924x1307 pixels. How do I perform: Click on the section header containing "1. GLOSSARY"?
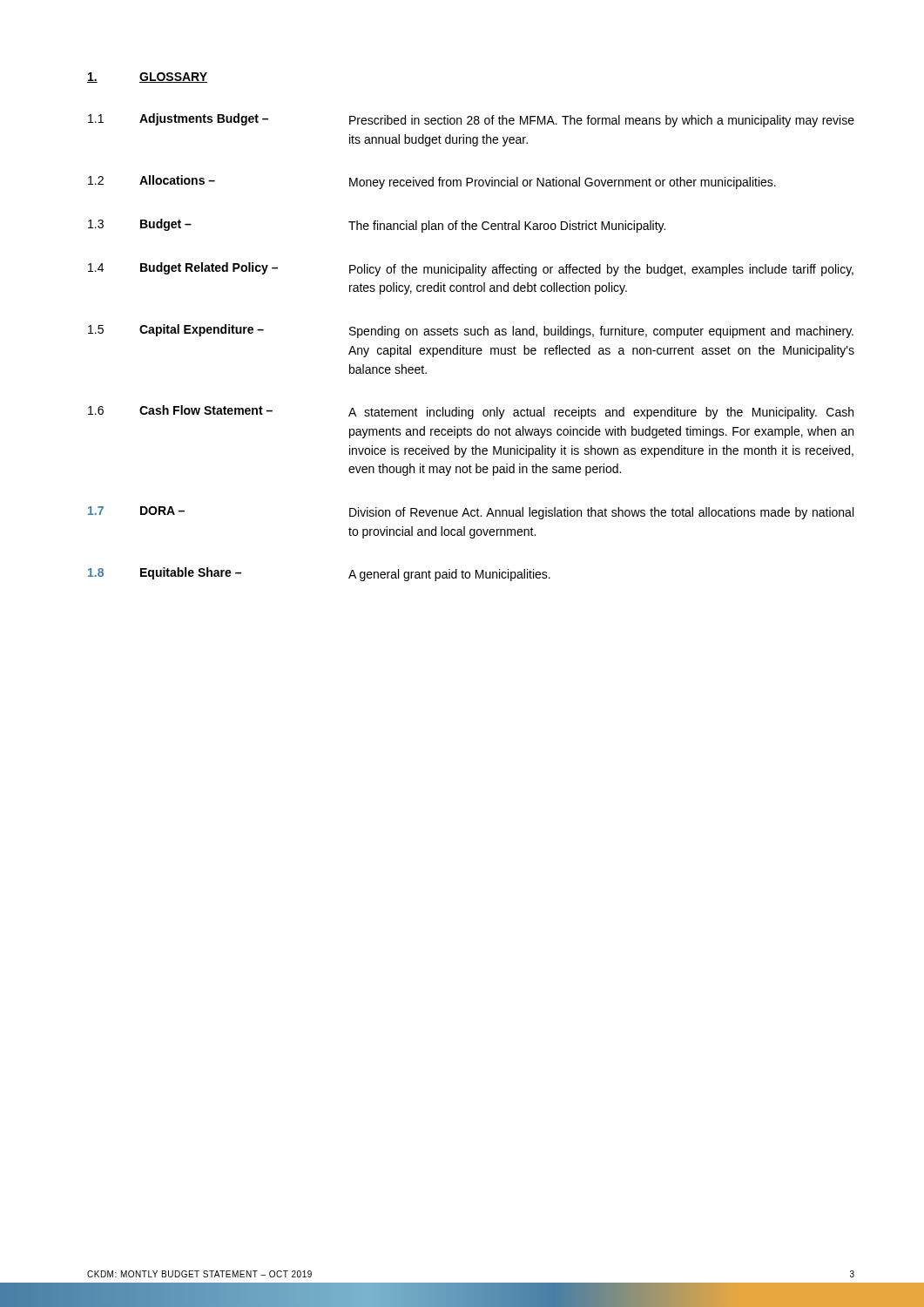coord(147,77)
